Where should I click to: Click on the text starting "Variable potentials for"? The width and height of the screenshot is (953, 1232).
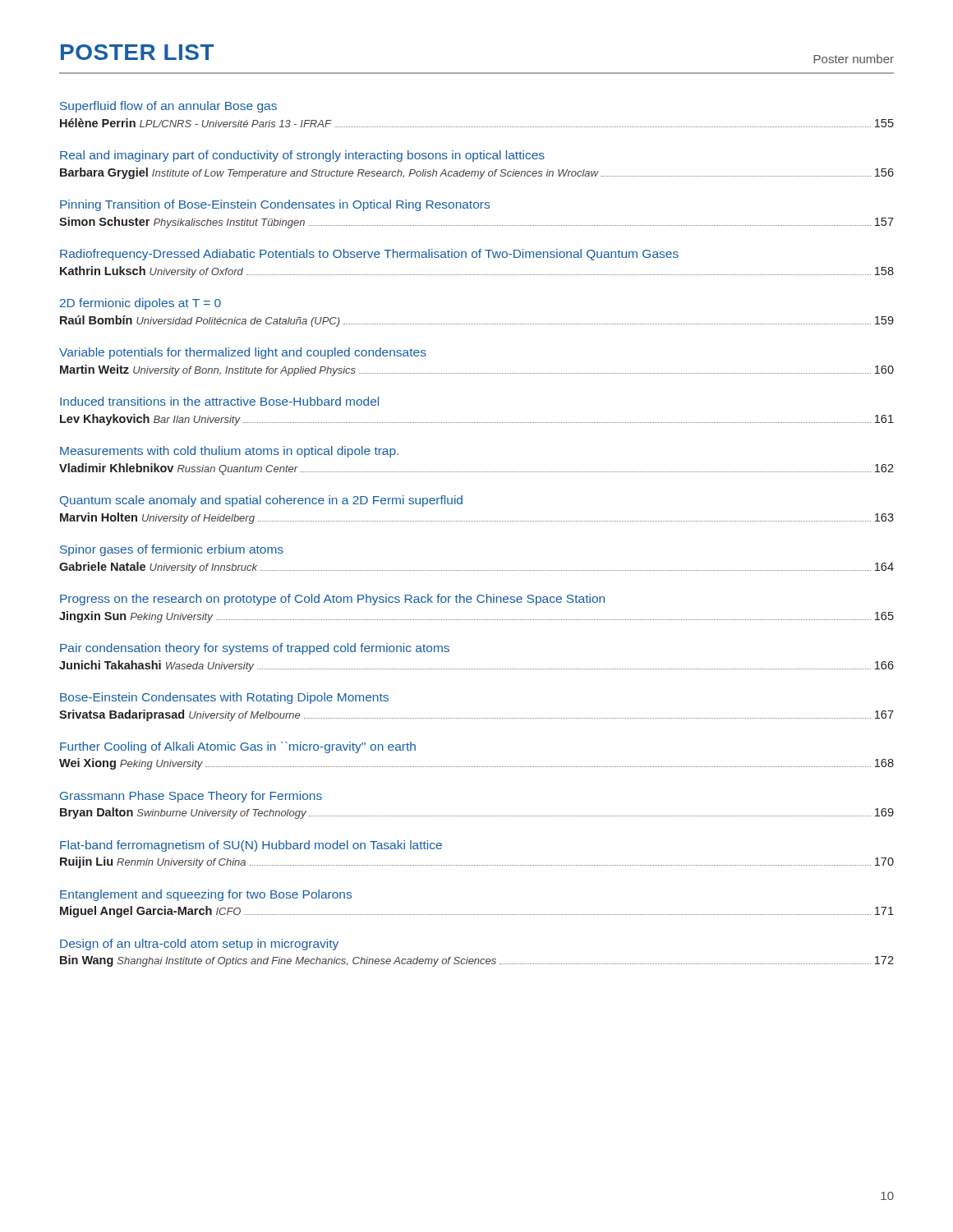point(243,353)
